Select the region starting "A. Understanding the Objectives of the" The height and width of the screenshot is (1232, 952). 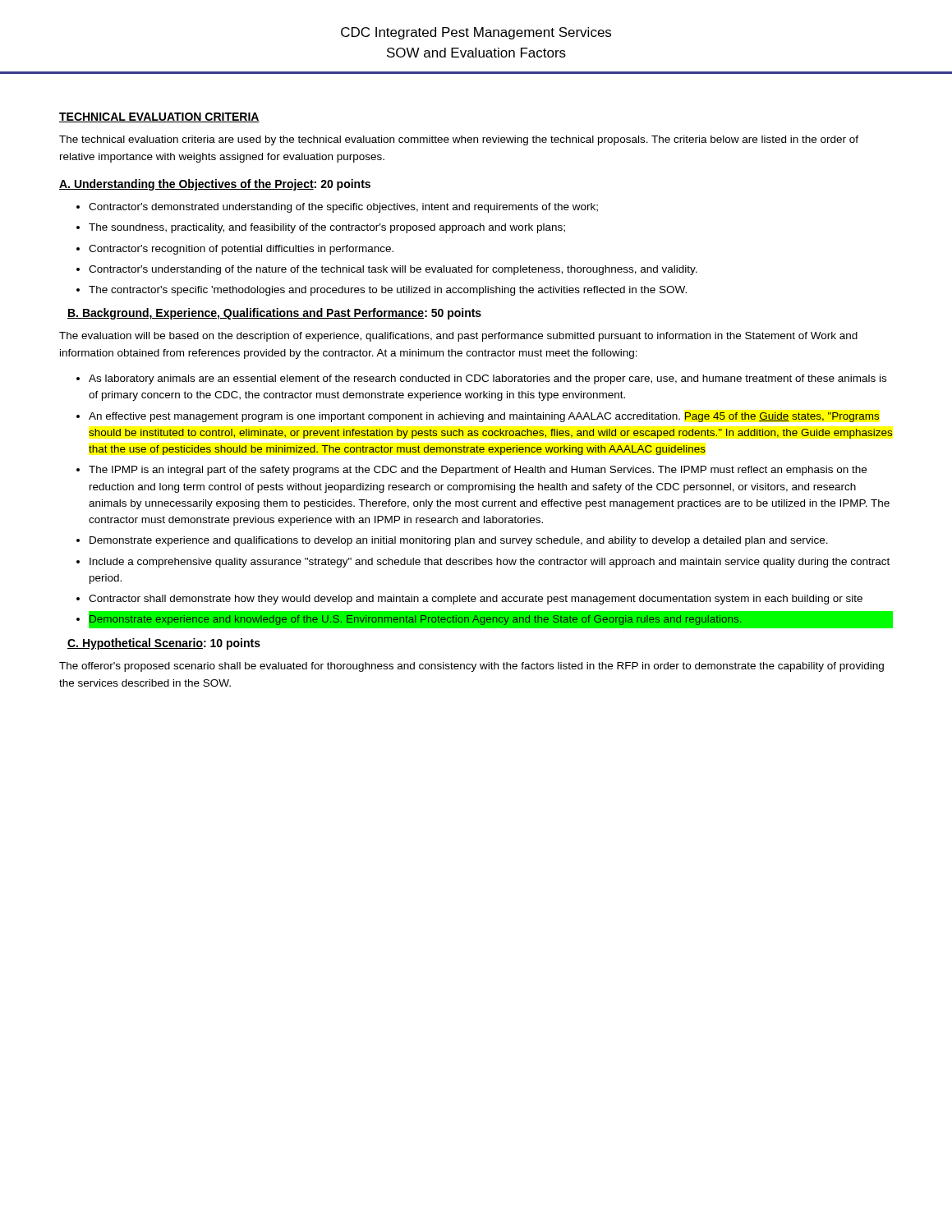click(x=215, y=184)
